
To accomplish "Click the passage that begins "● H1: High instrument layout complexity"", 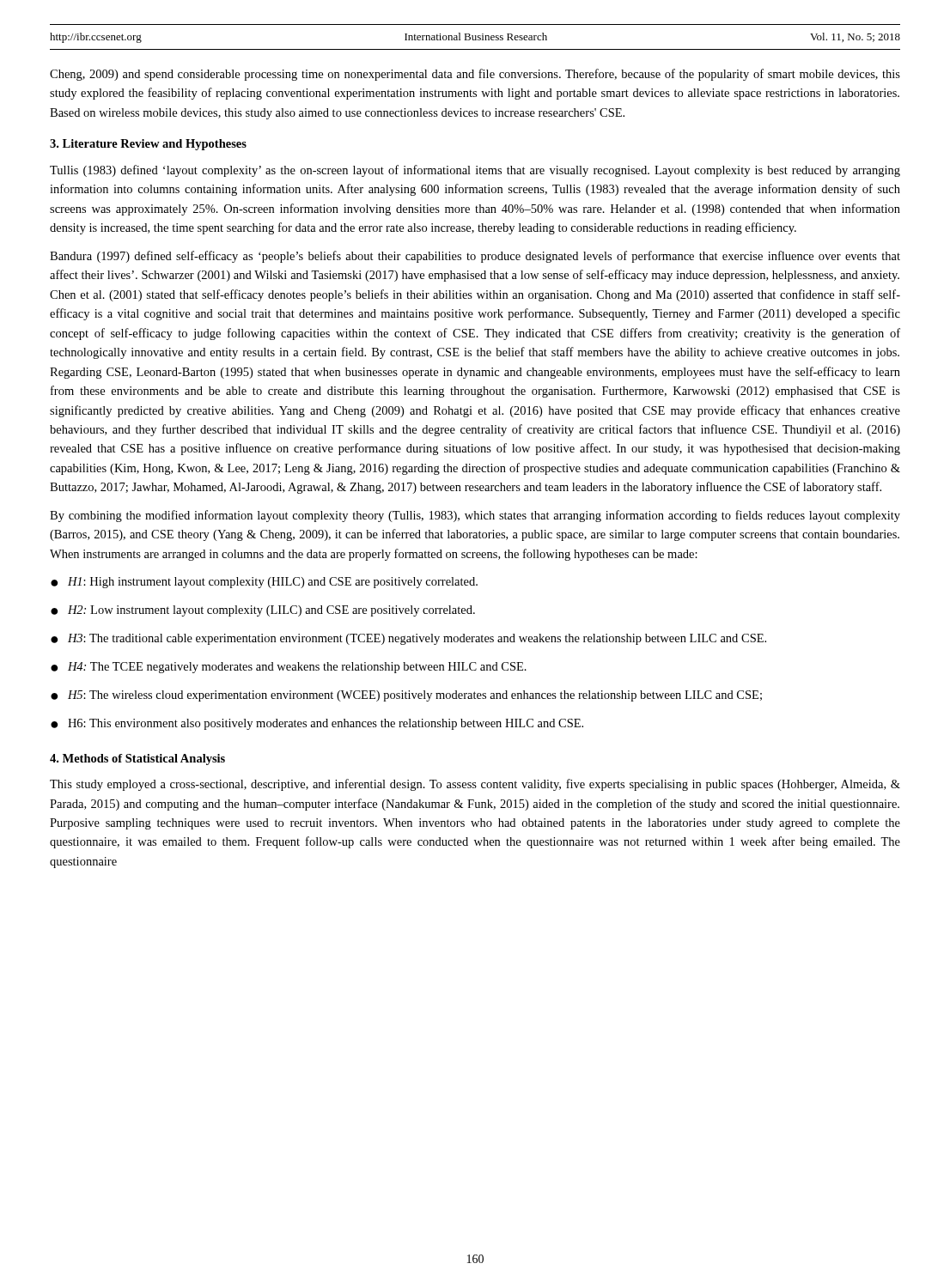I will 475,584.
